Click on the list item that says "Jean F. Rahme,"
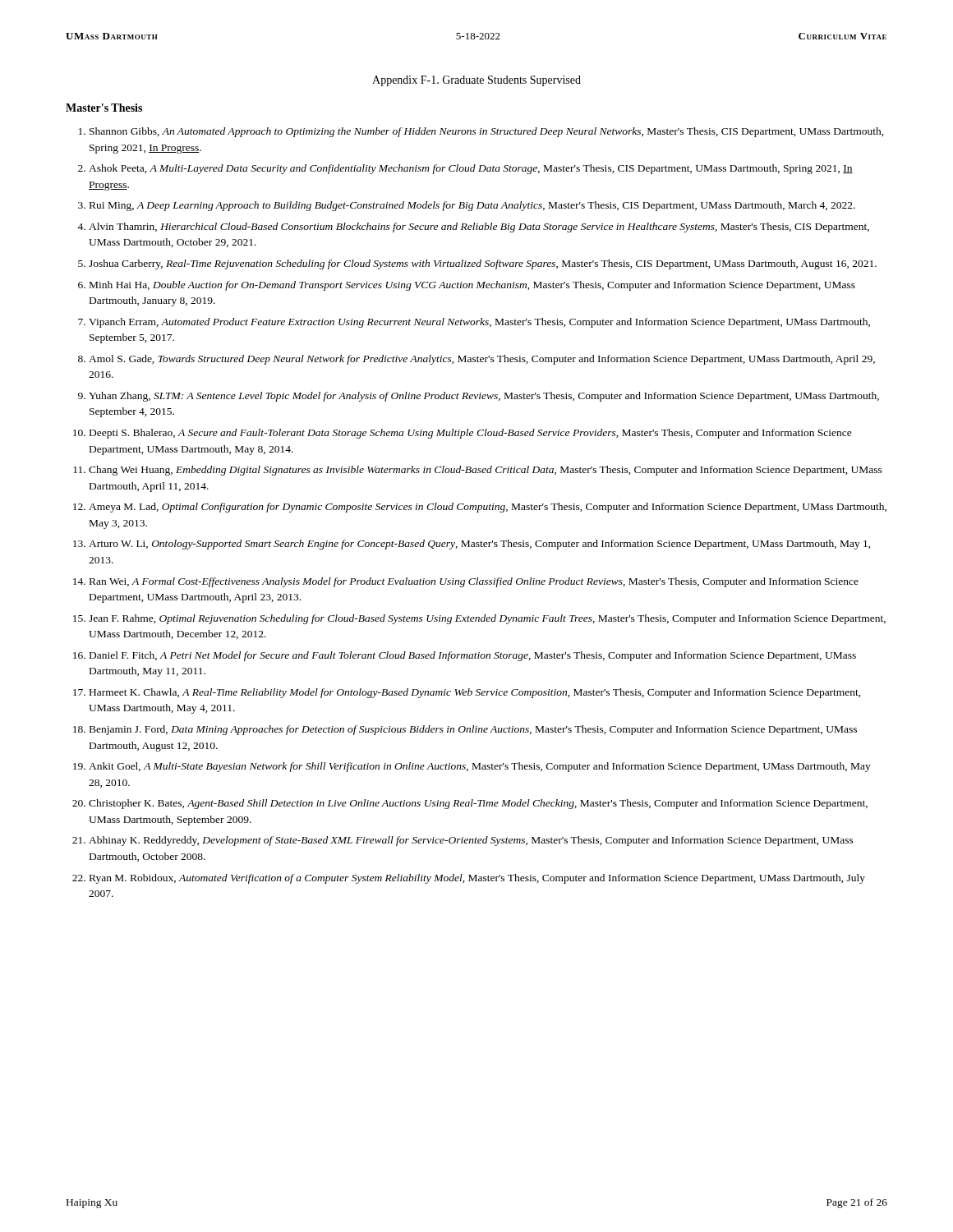Viewport: 953px width, 1232px height. (487, 626)
